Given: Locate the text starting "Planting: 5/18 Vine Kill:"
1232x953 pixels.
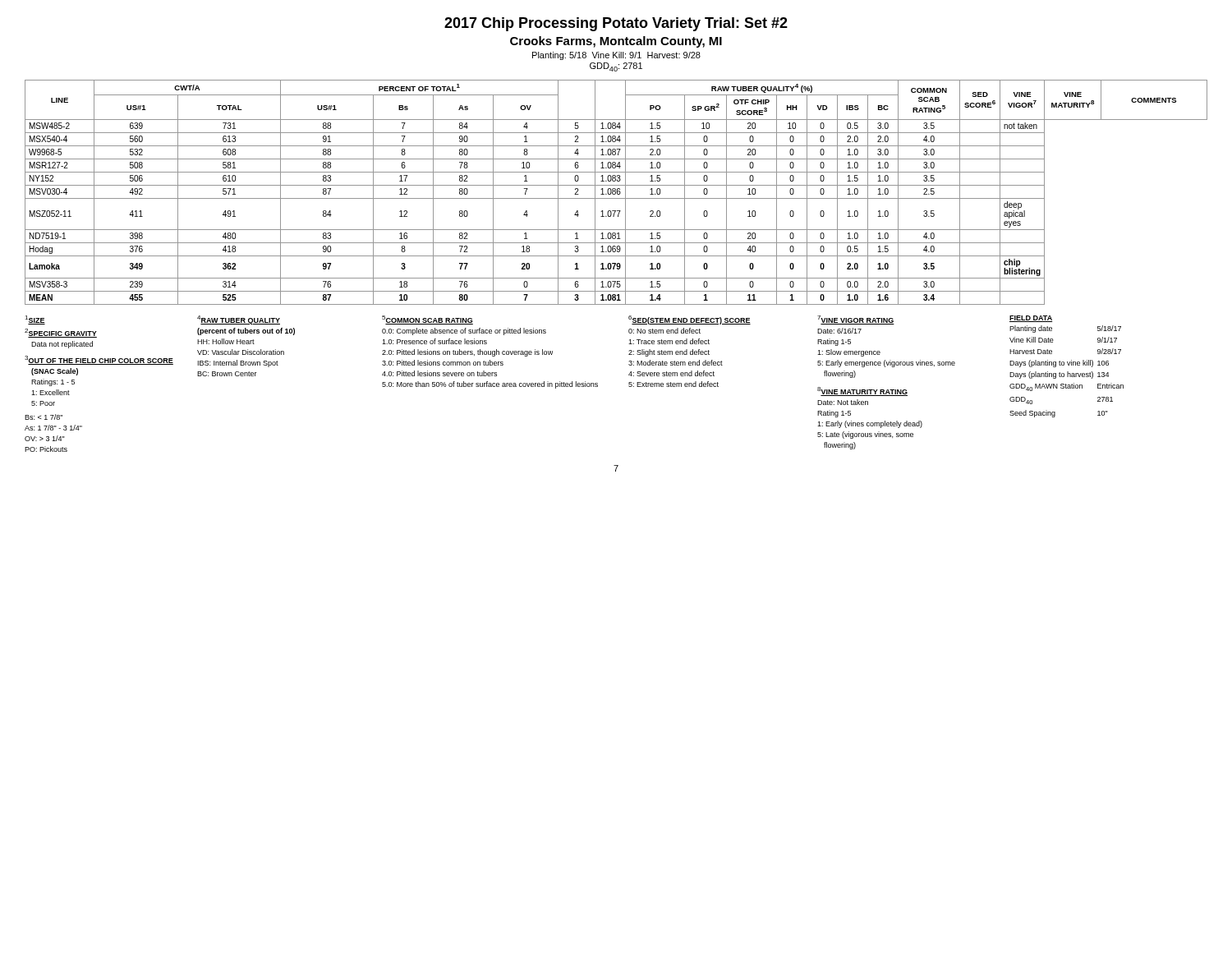Looking at the screenshot, I should tap(616, 55).
